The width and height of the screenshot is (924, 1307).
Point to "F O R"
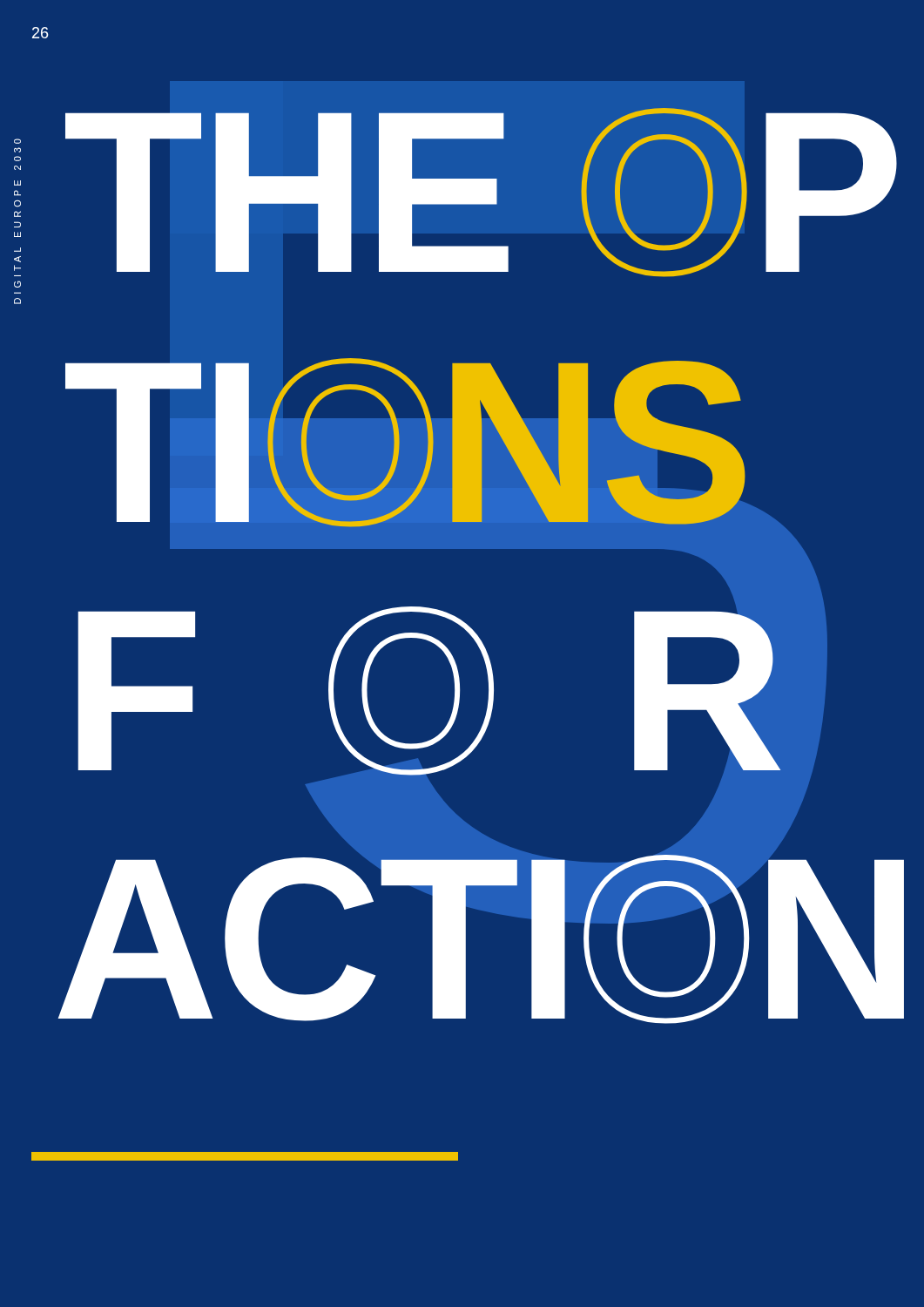(x=422, y=691)
